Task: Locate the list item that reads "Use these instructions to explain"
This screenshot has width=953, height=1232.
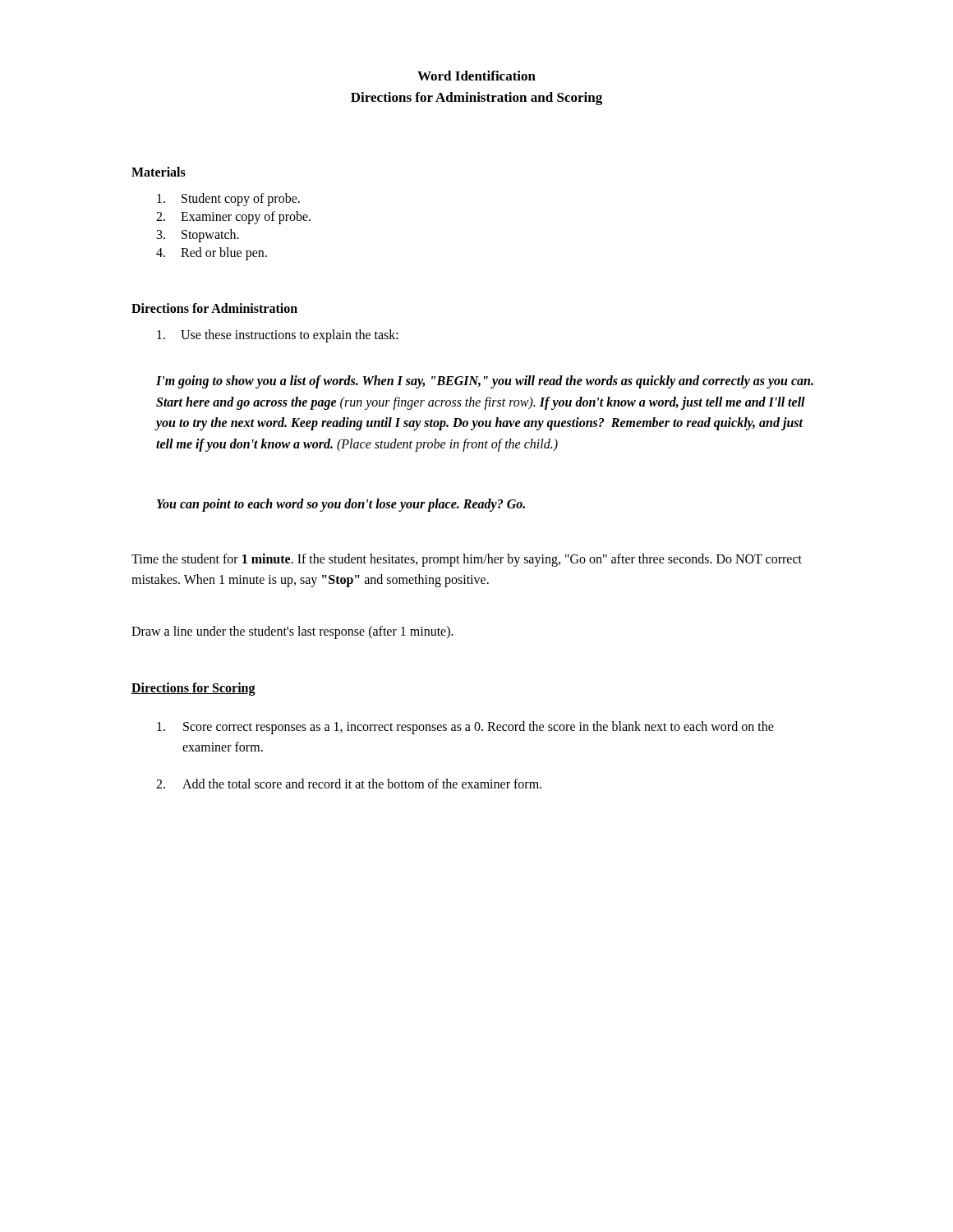Action: pos(278,335)
